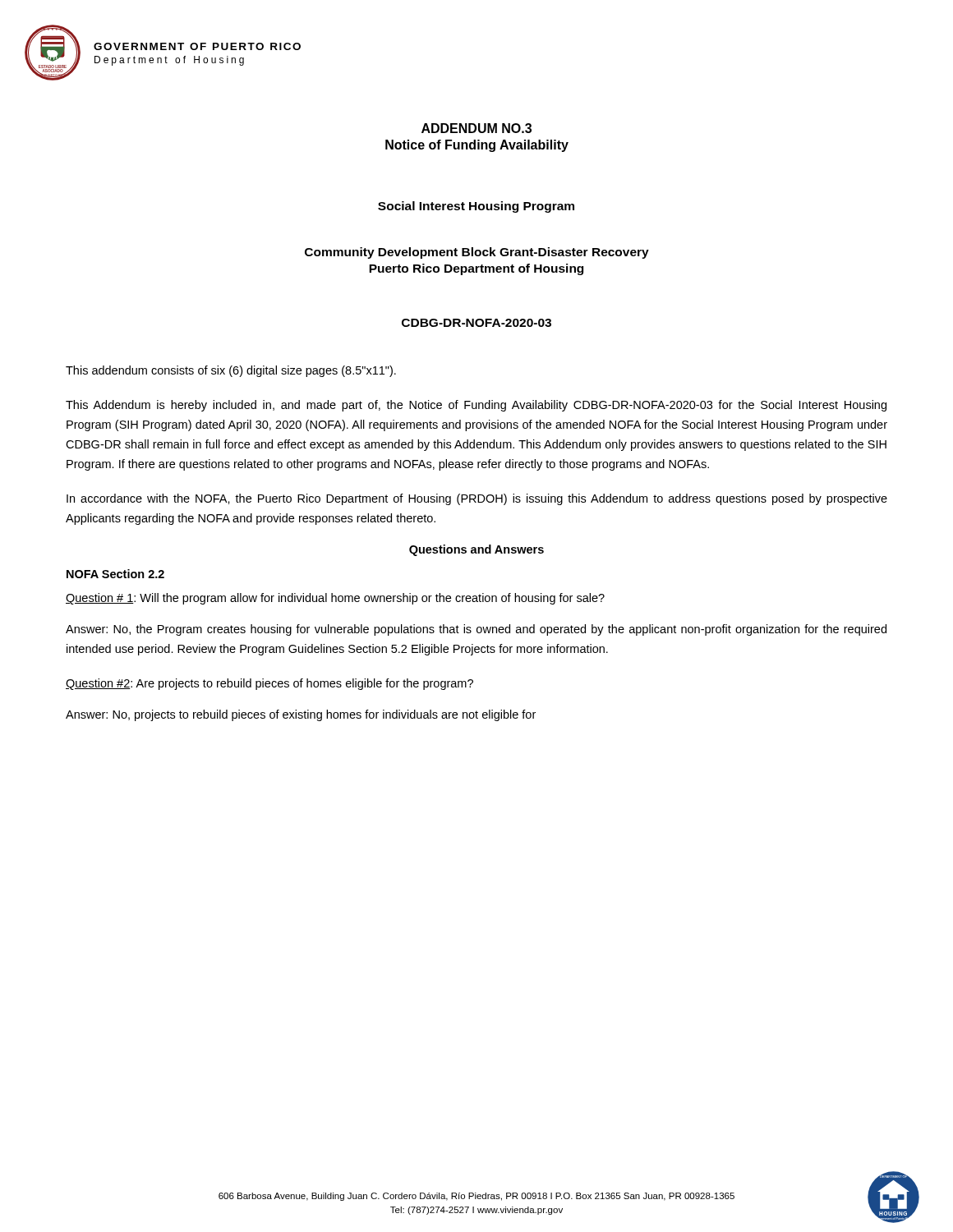
Task: Click on the text block that reads "In accordance with the NOFA, the"
Action: tap(476, 508)
